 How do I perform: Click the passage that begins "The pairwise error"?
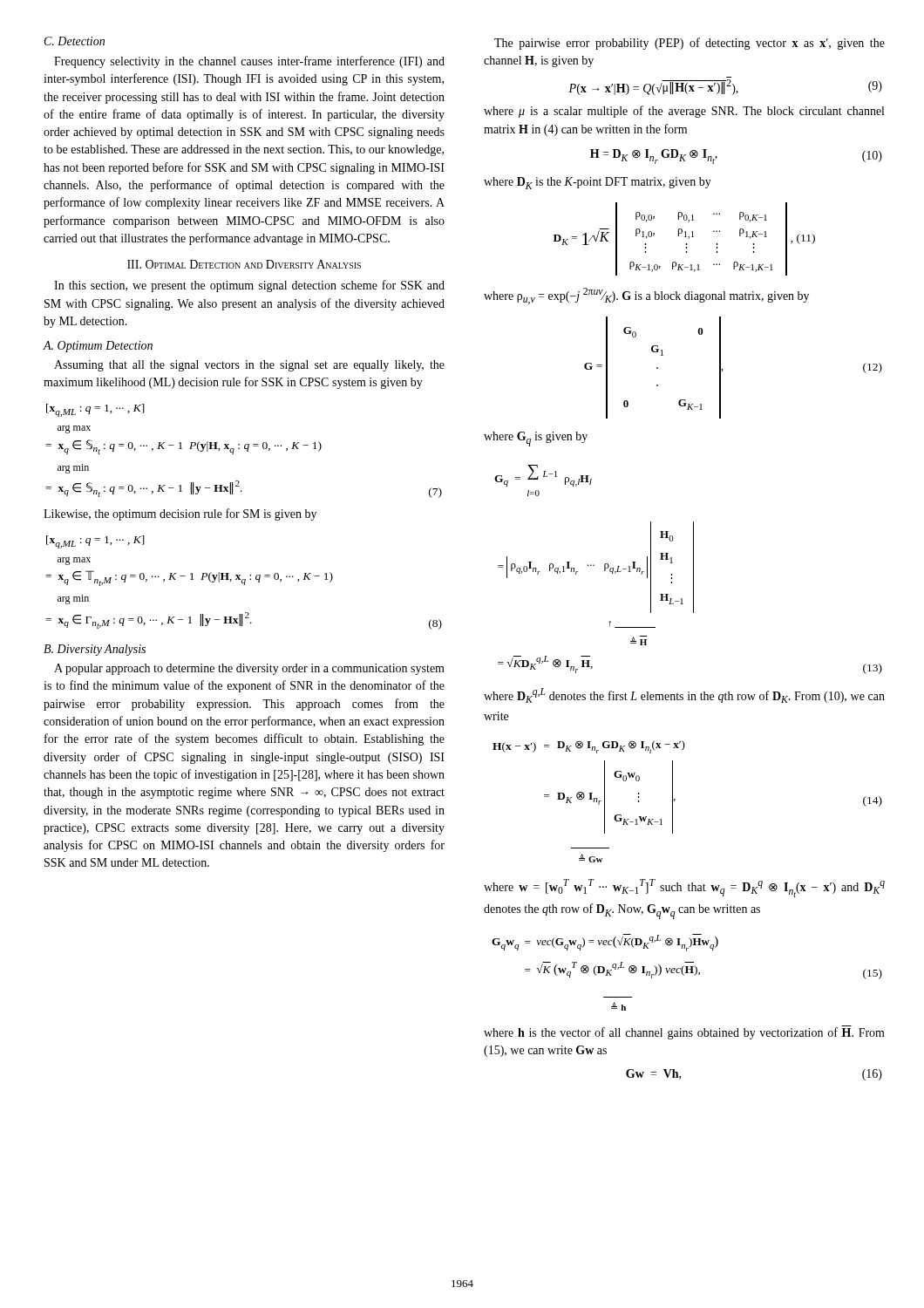pyautogui.click(x=684, y=53)
